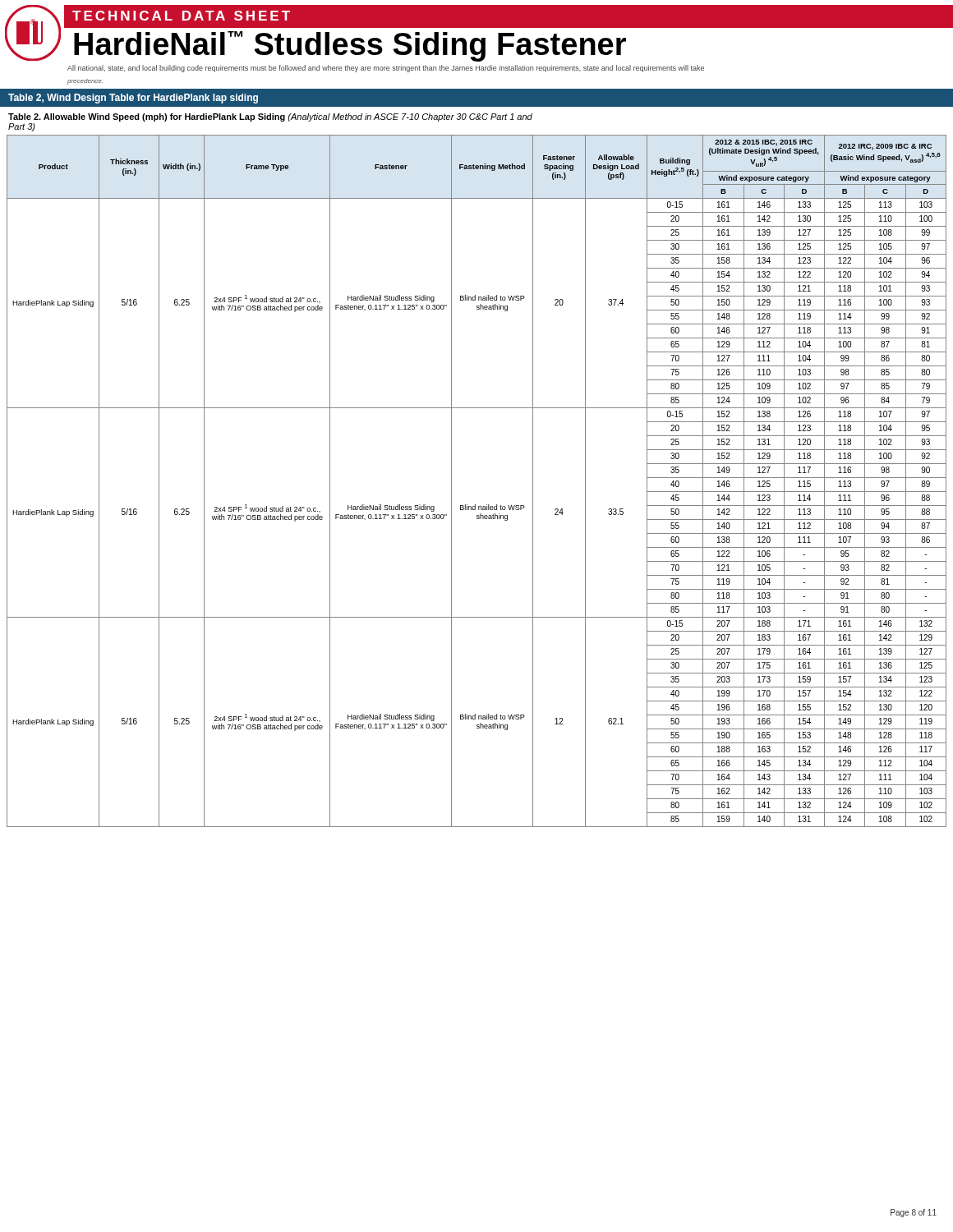This screenshot has width=953, height=1232.
Task: Locate the caption that opens with "Table 2. Allowable Wind Speed (mph) for HardiePlank"
Action: (x=270, y=121)
